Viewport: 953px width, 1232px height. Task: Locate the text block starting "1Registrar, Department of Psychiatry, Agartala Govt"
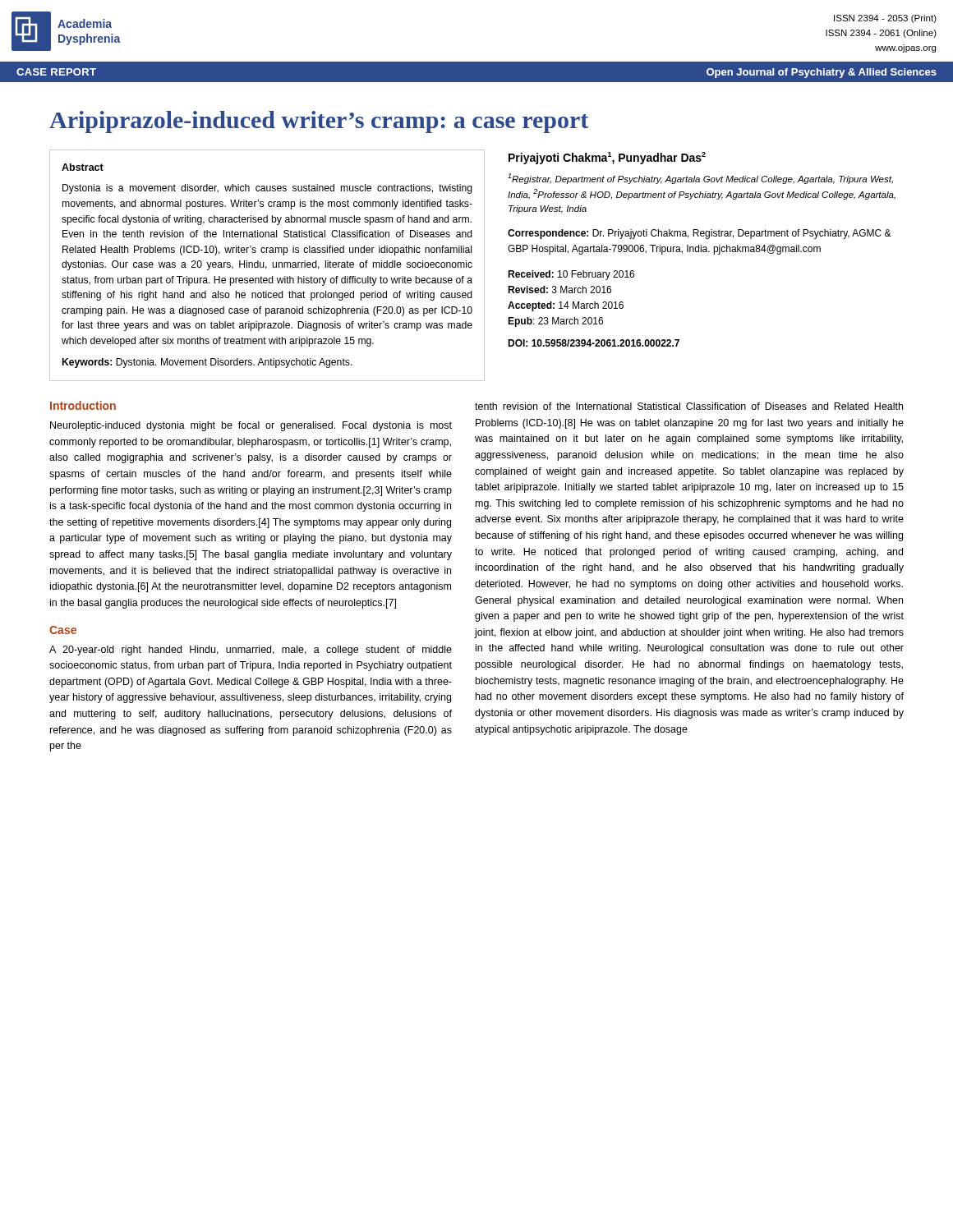click(x=702, y=193)
